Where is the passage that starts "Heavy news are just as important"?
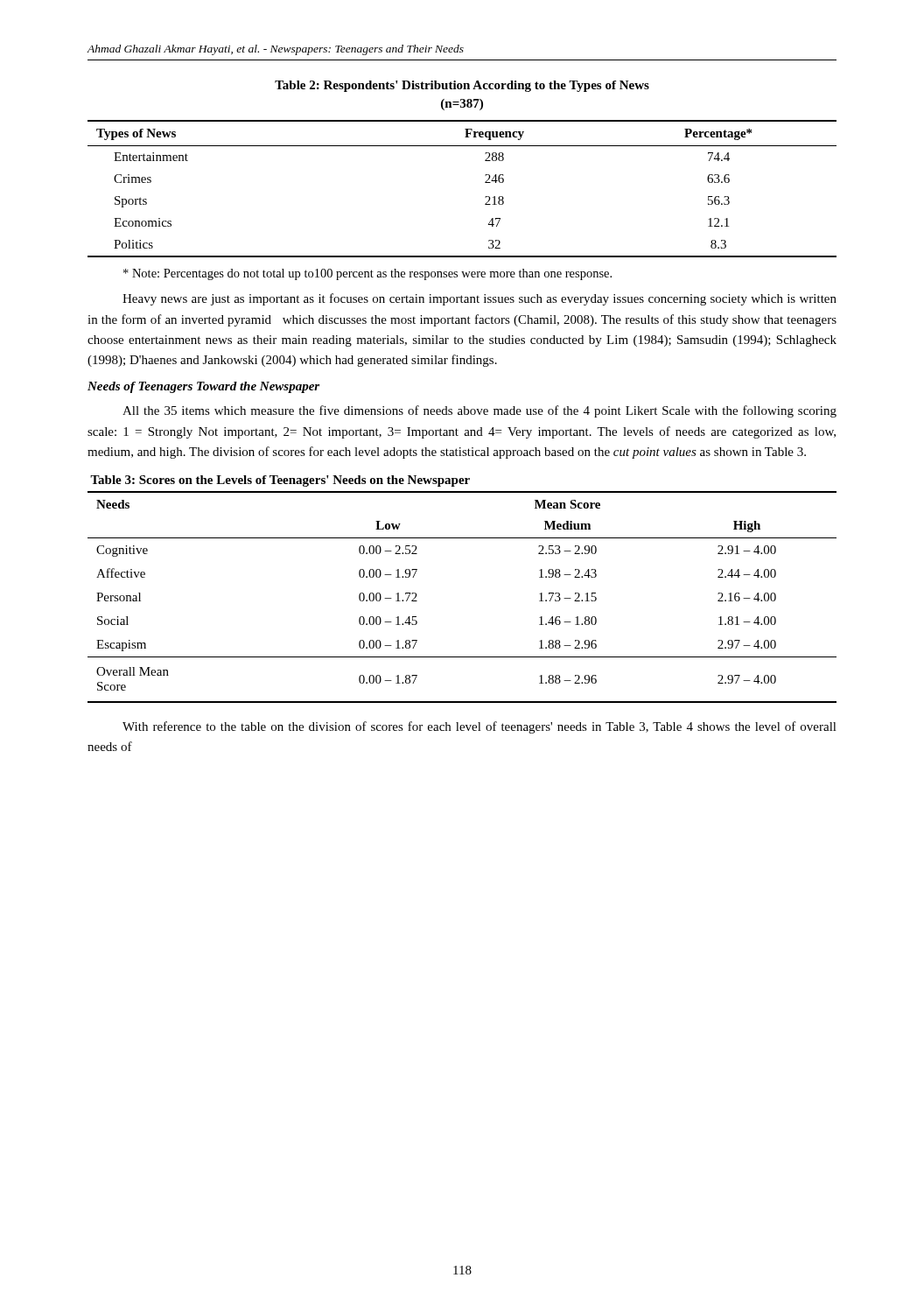 pos(462,329)
